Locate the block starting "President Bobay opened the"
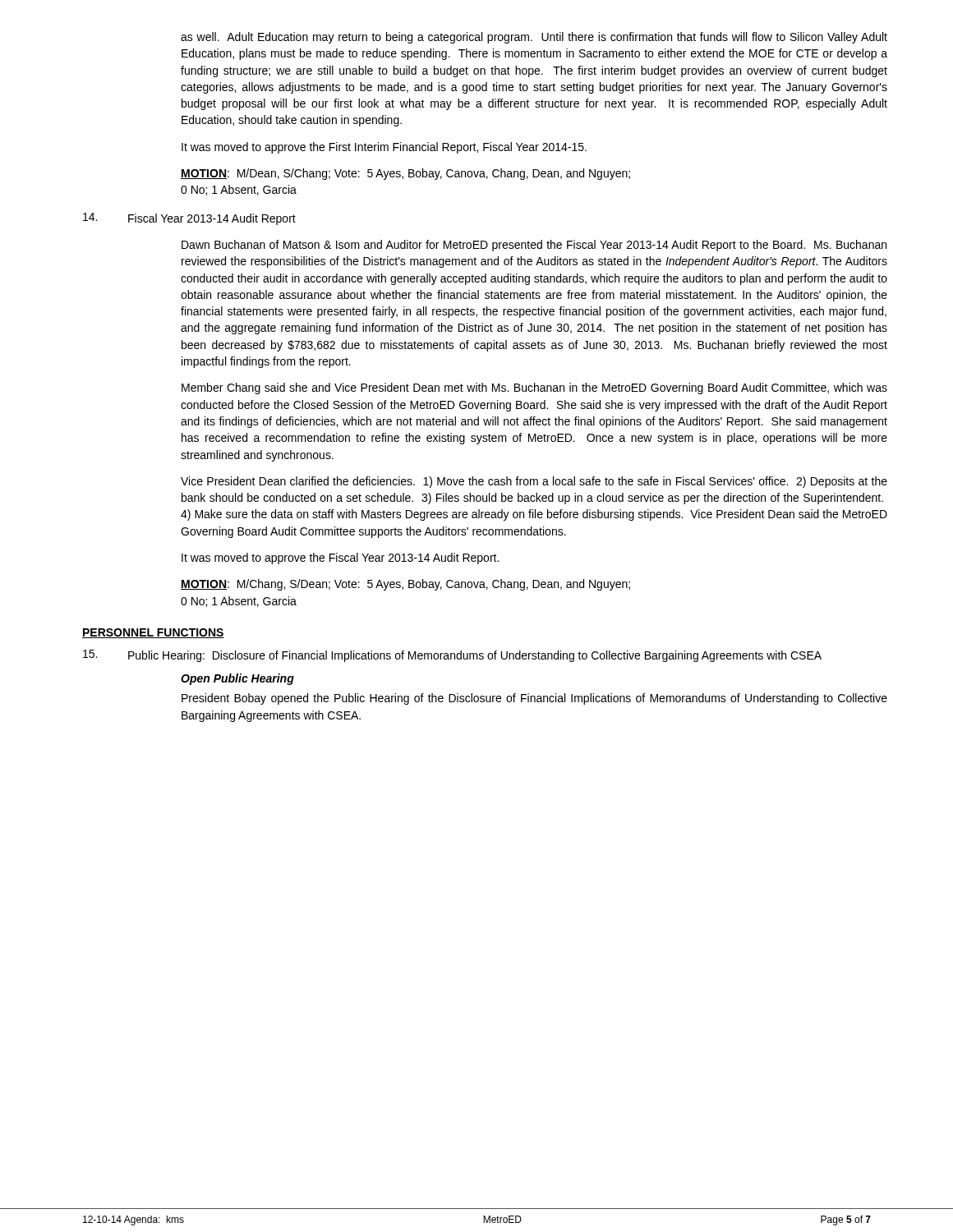 (x=534, y=707)
